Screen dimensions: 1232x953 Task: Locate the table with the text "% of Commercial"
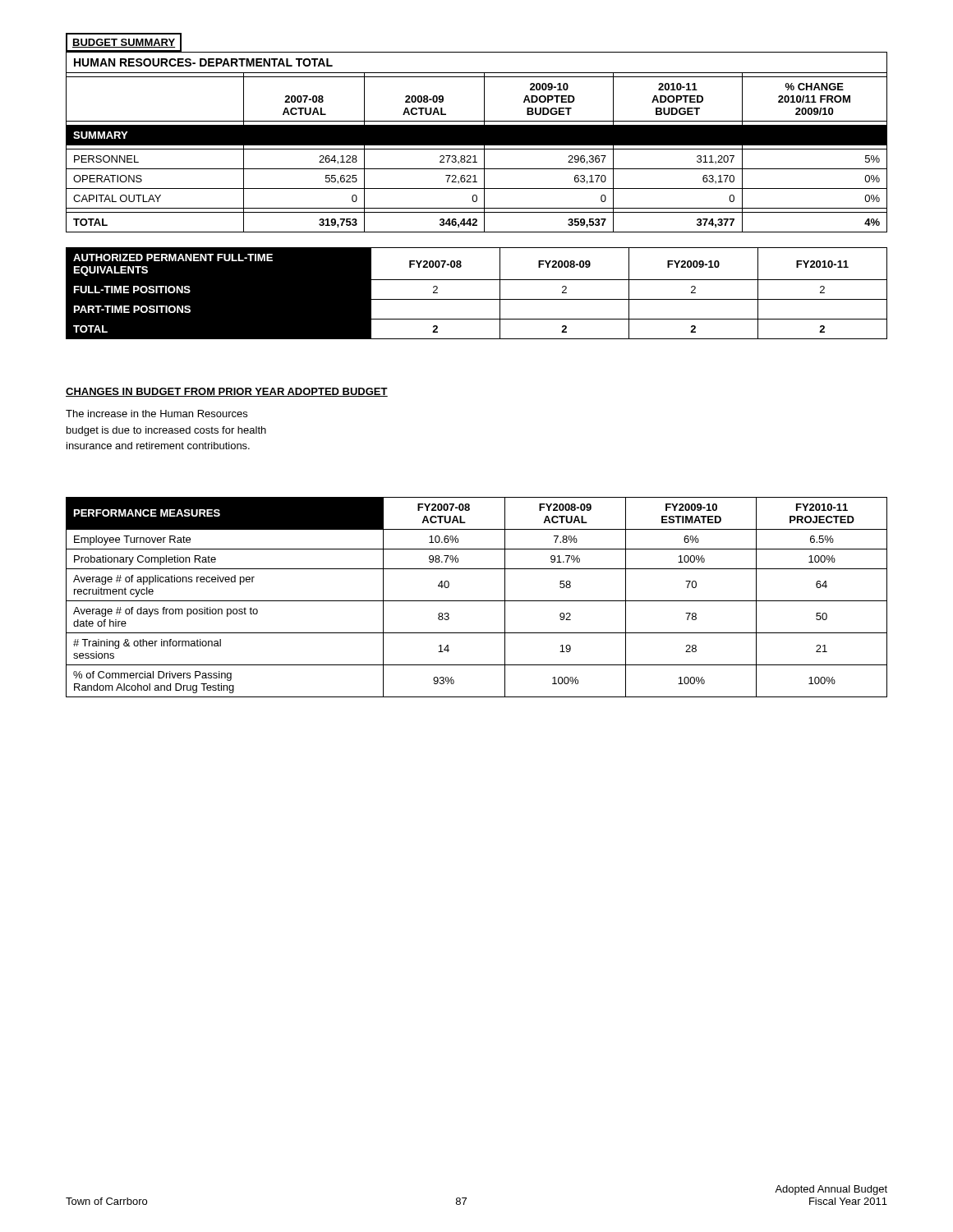click(476, 597)
